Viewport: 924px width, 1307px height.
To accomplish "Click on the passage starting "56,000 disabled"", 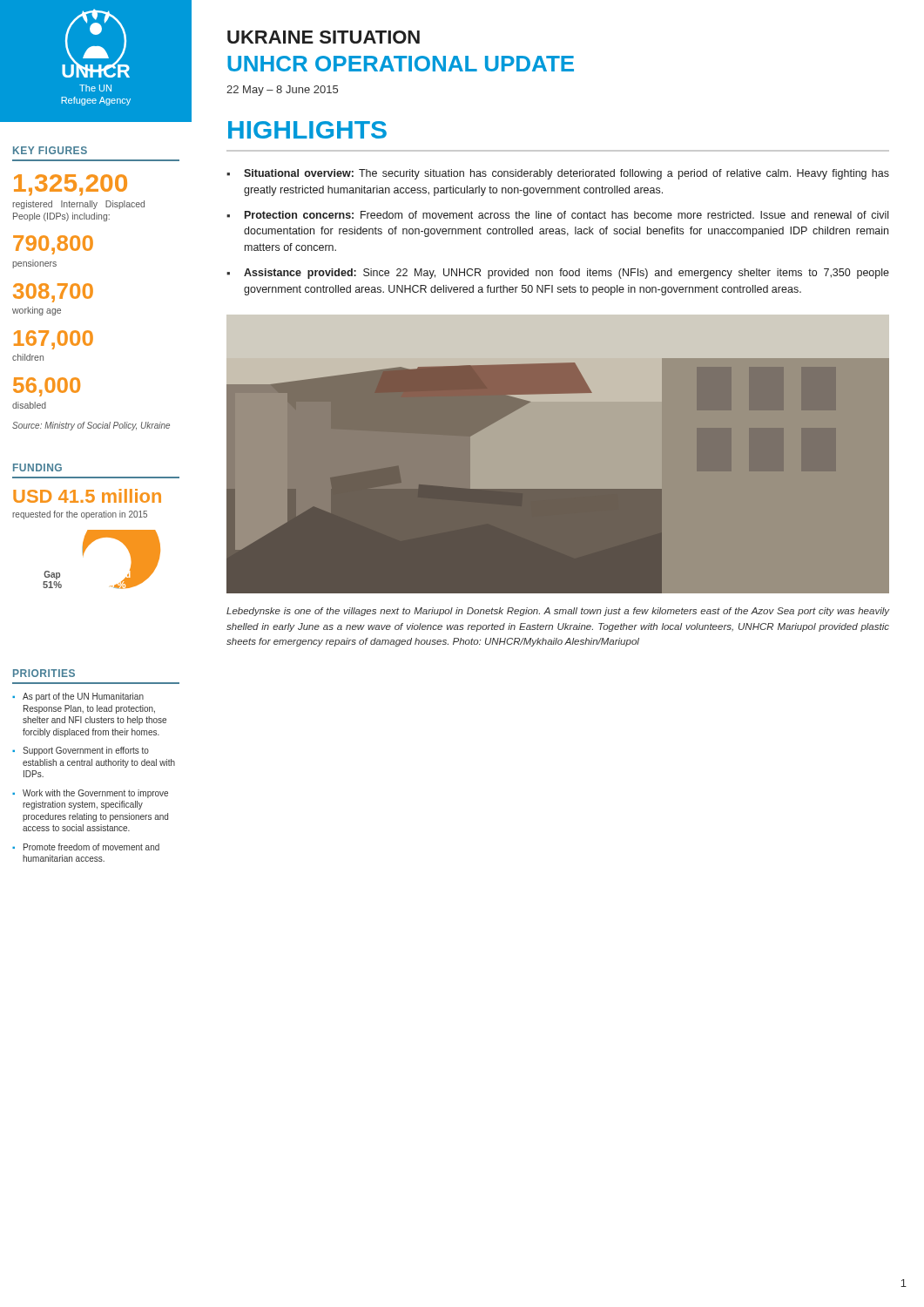I will click(47, 387).
